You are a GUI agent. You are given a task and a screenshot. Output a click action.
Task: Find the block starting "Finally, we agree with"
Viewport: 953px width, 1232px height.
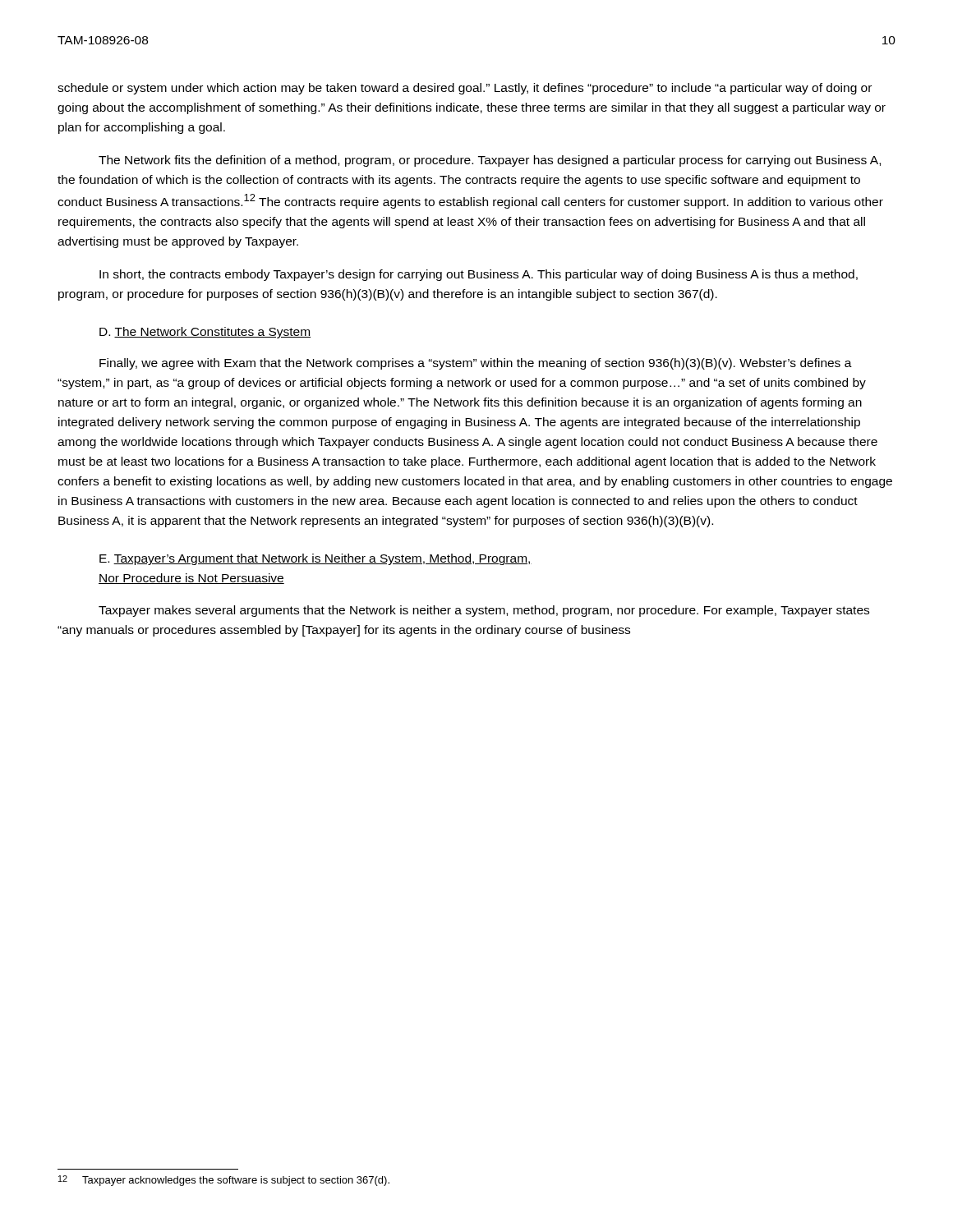[x=476, y=442]
